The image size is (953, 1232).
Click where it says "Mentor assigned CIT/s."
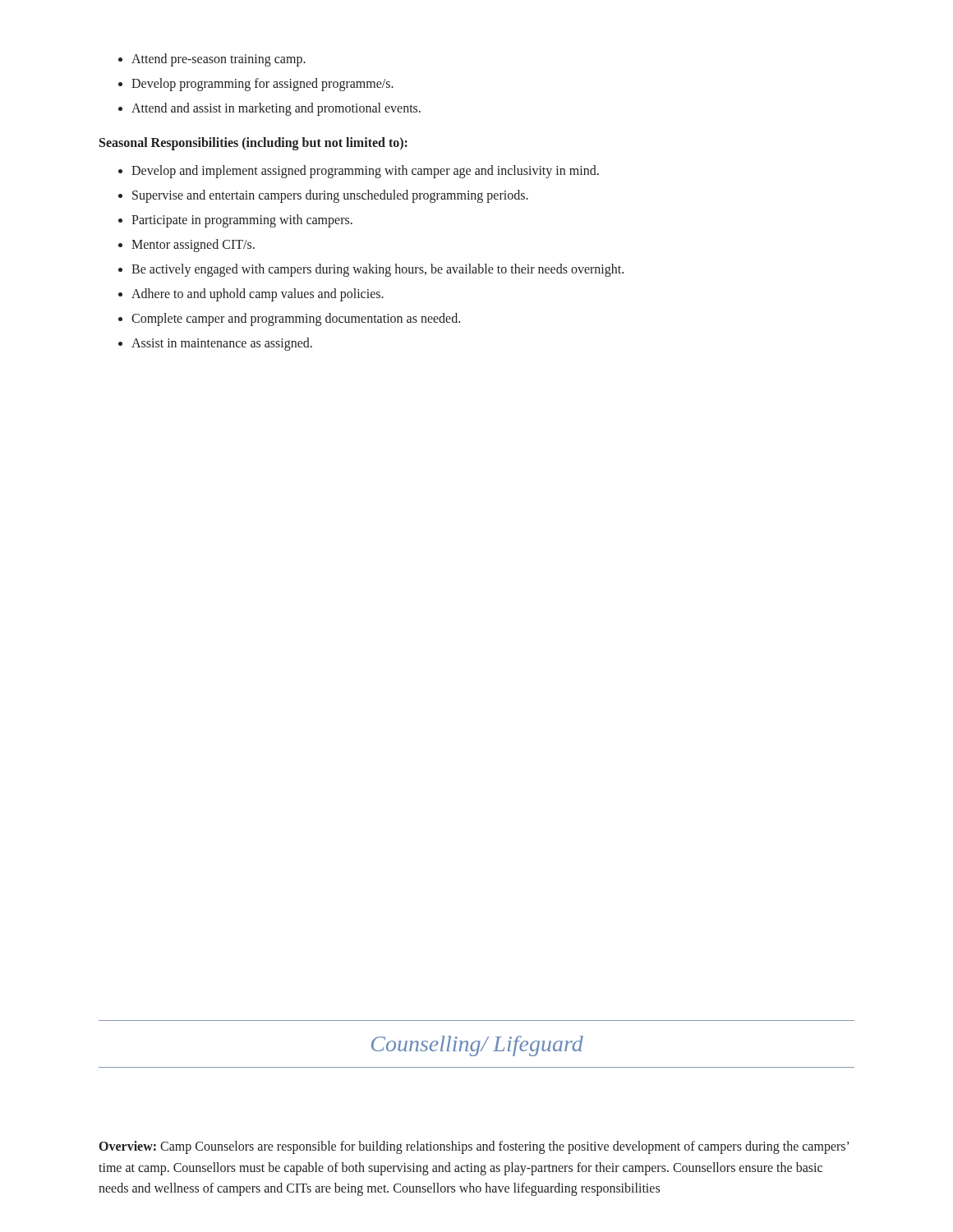[193, 244]
